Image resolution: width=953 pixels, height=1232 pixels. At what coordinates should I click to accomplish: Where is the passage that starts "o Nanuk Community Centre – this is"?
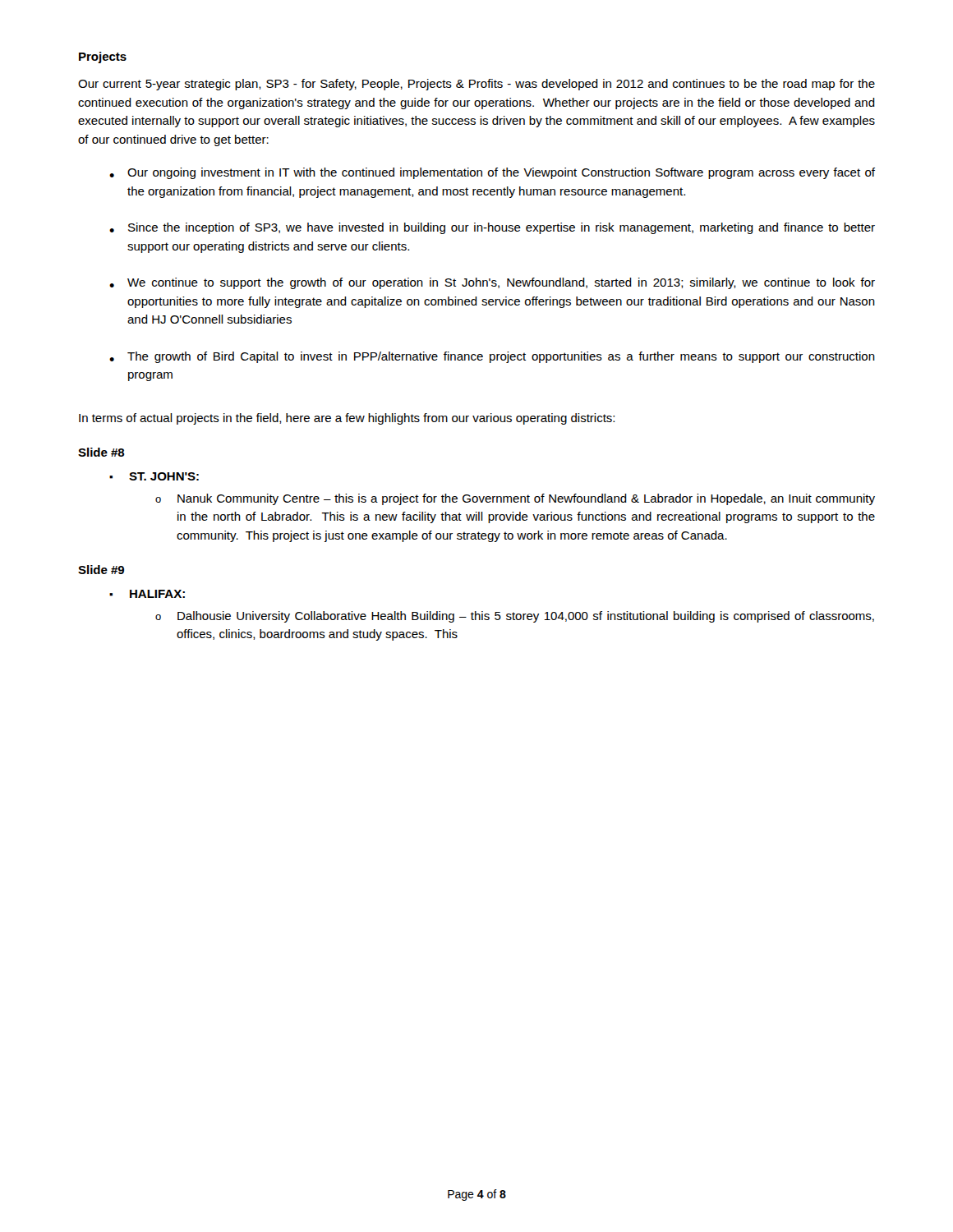tap(515, 517)
